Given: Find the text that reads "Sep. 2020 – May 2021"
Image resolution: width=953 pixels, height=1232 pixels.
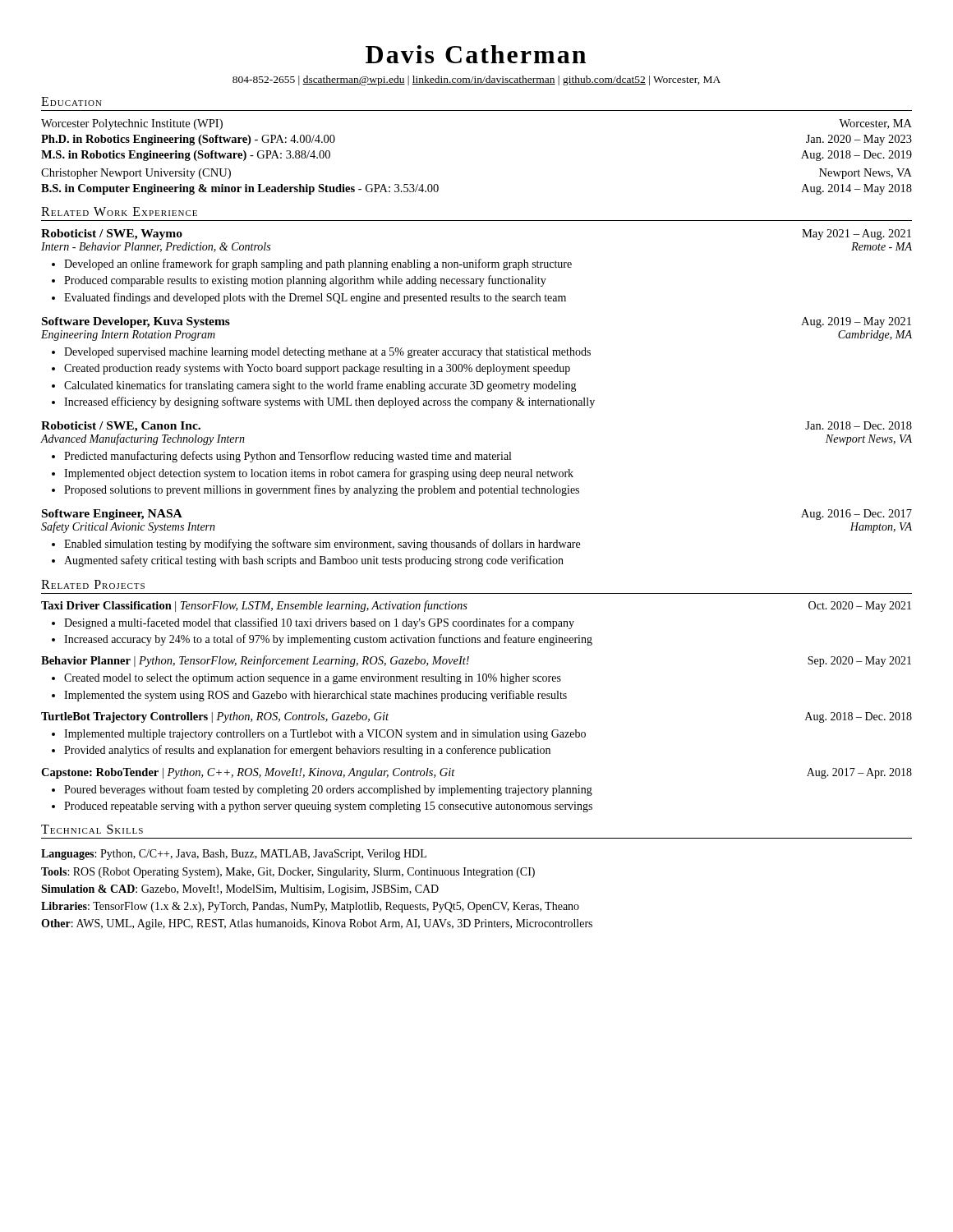Looking at the screenshot, I should [860, 661].
